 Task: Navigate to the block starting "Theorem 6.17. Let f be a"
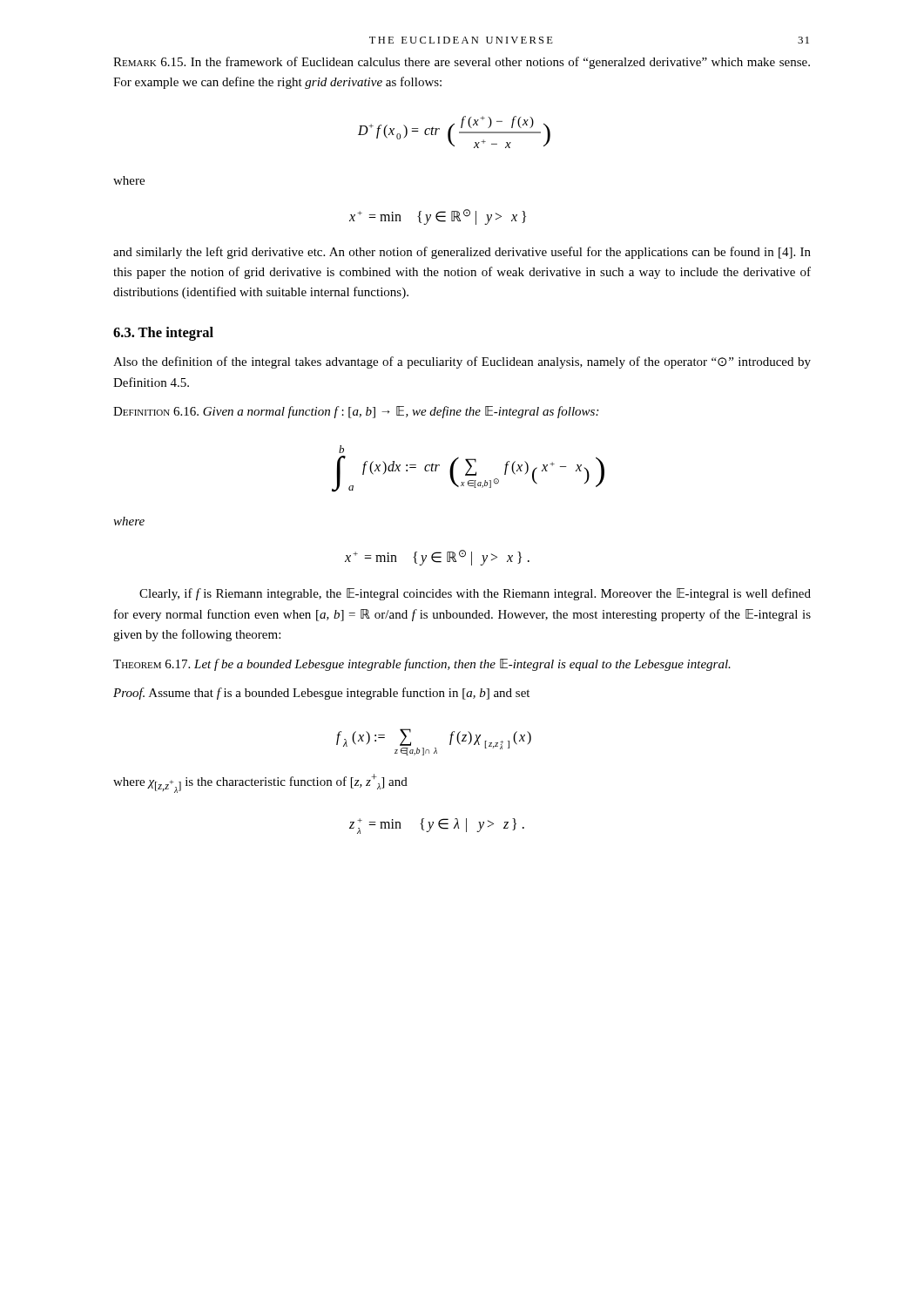pyautogui.click(x=462, y=664)
